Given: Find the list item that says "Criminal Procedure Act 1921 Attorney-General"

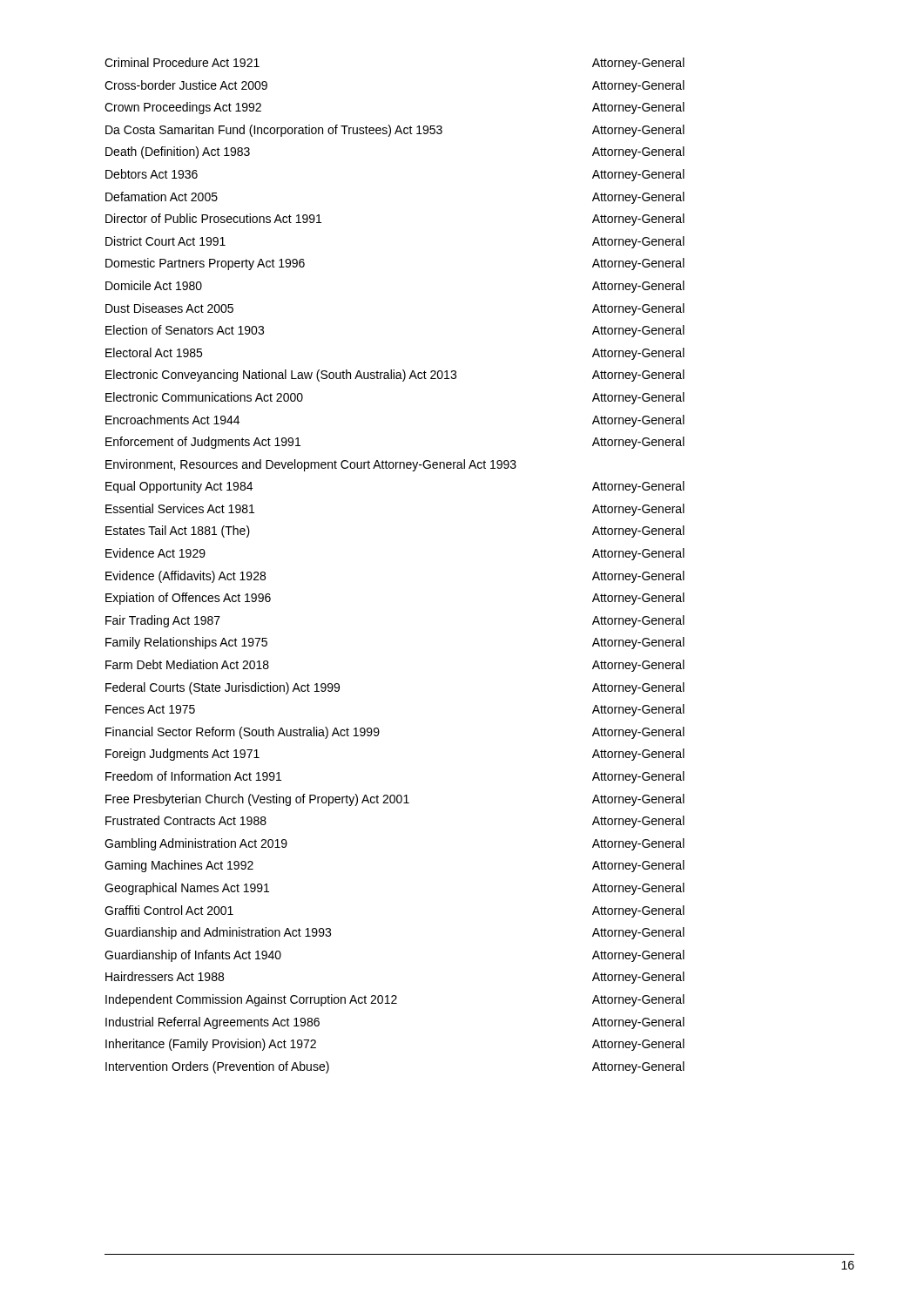Looking at the screenshot, I should click(x=186, y=63).
